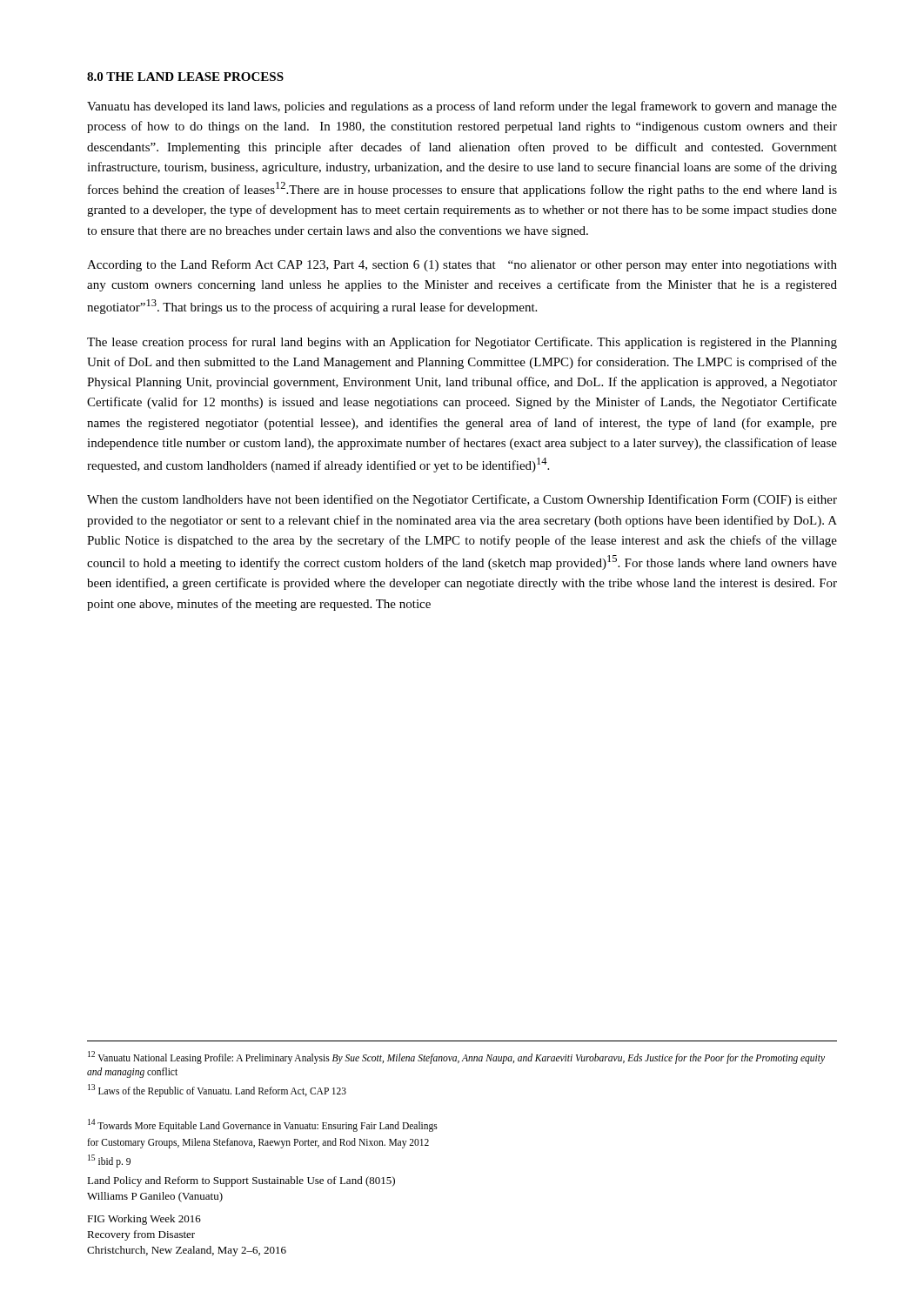Where is the passage that starts "12 Vanuatu National Leasing"?
Image resolution: width=924 pixels, height=1305 pixels.
coord(456,1057)
